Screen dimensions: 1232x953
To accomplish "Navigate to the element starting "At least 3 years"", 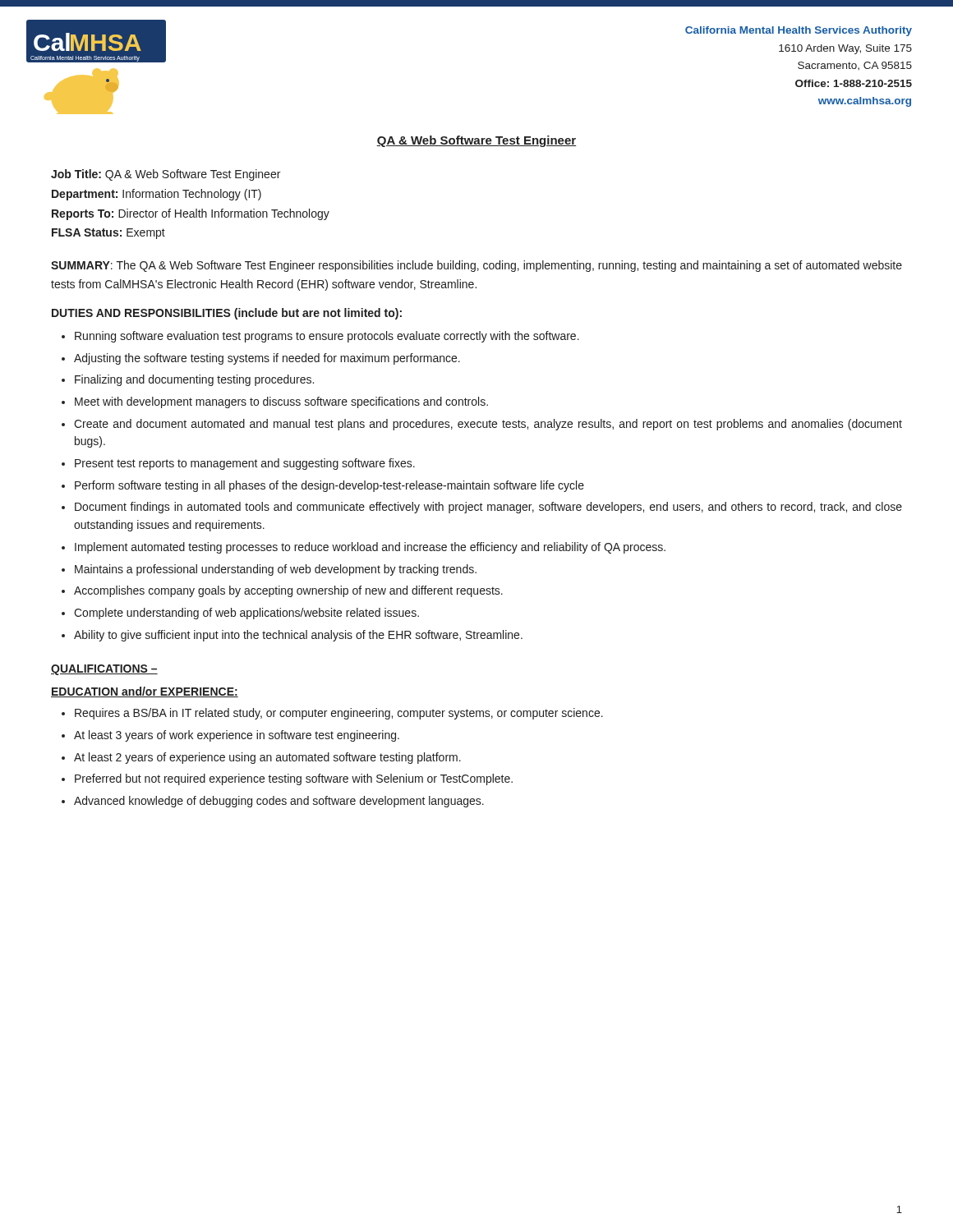I will 237,735.
